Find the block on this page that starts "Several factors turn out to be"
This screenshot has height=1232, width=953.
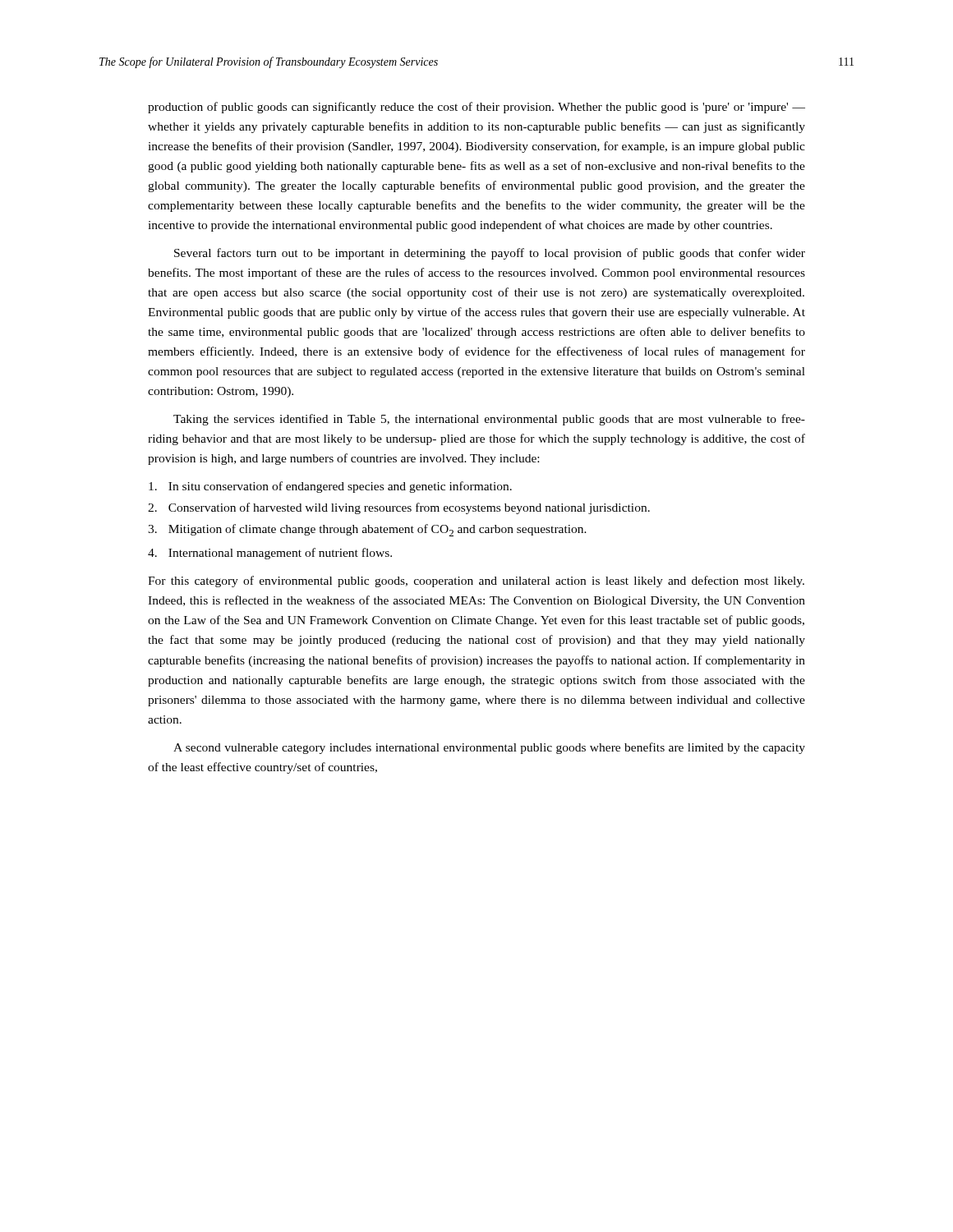point(476,322)
